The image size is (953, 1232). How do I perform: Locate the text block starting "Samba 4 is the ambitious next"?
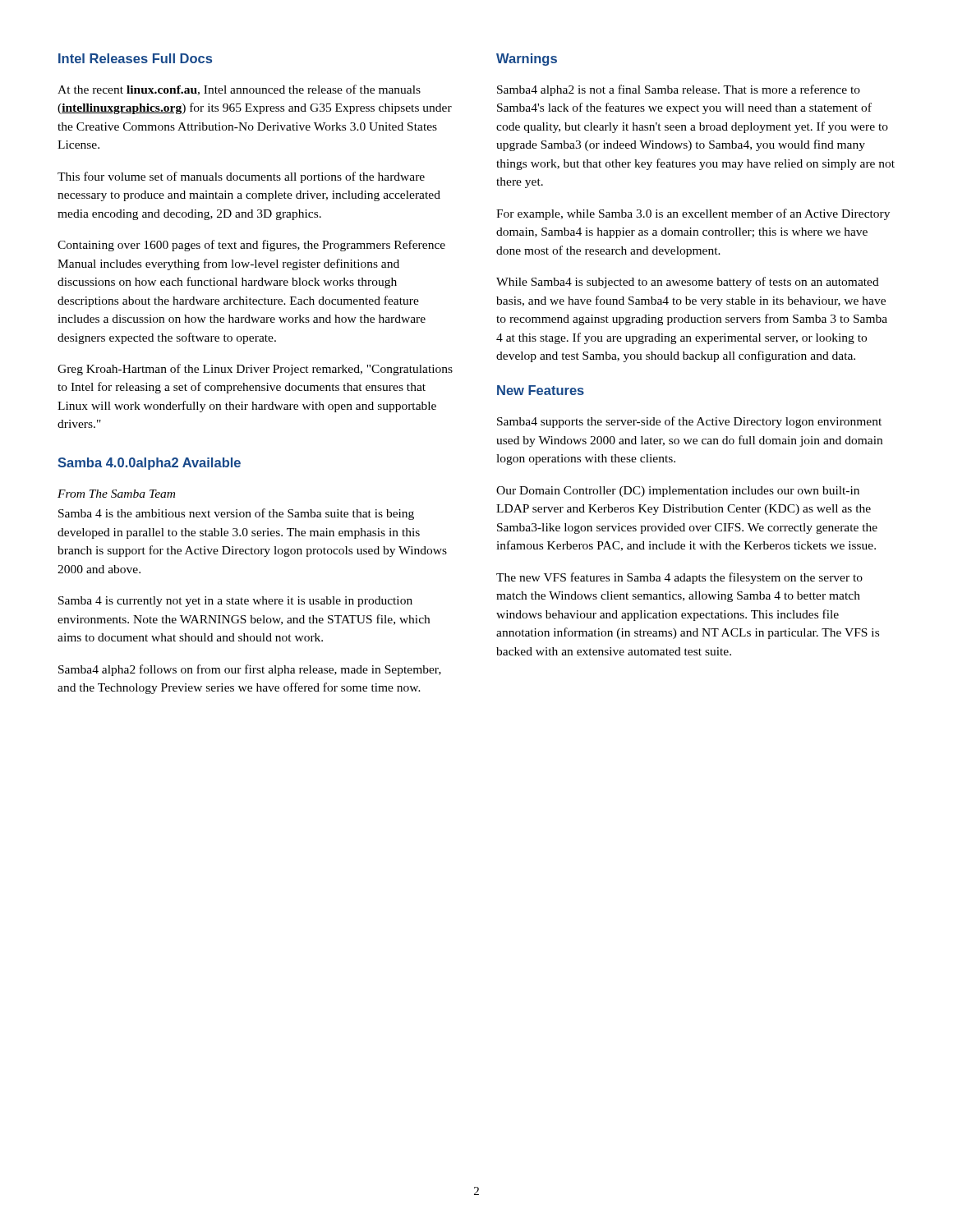coord(252,541)
